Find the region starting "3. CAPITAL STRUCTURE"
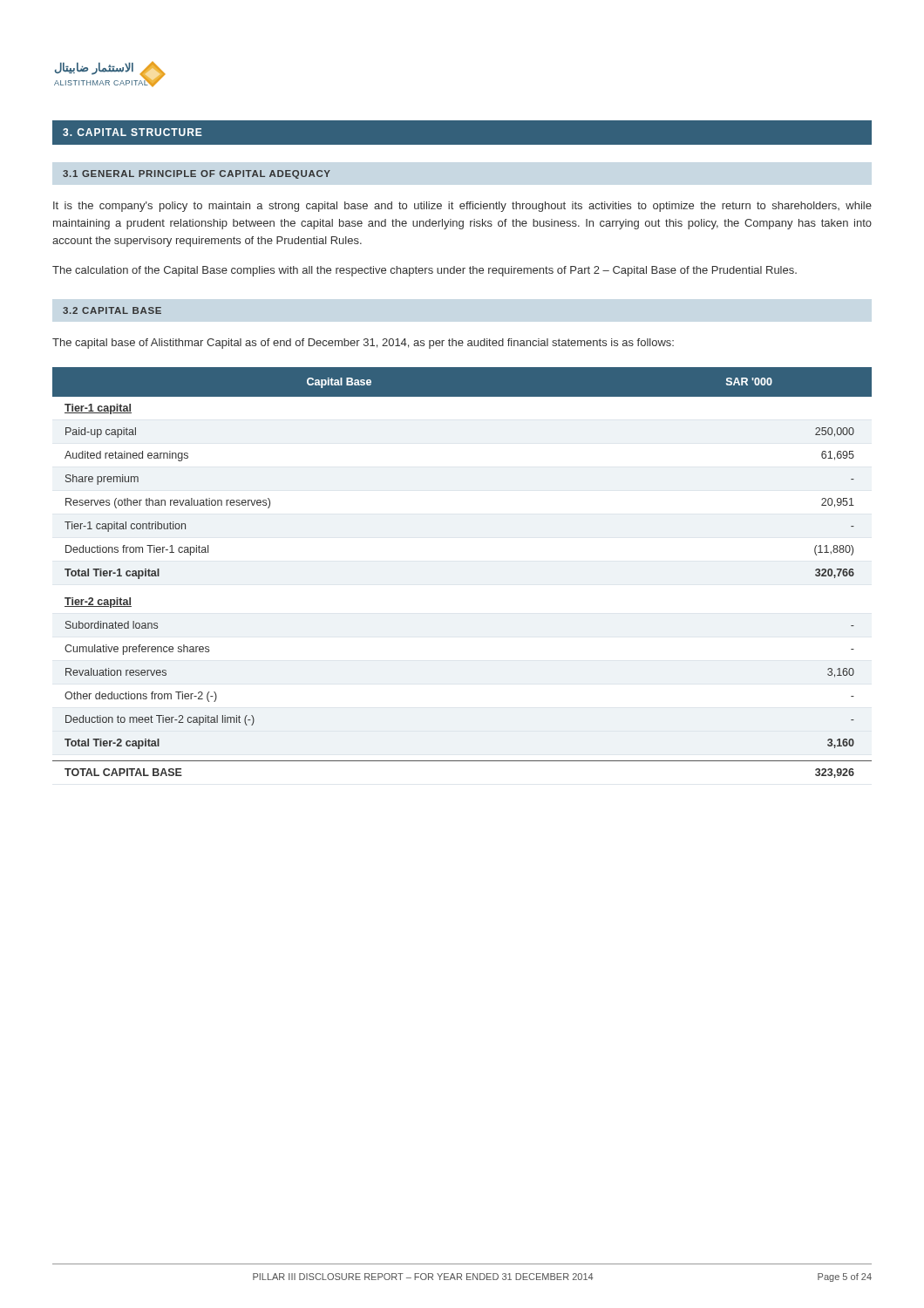 [133, 133]
